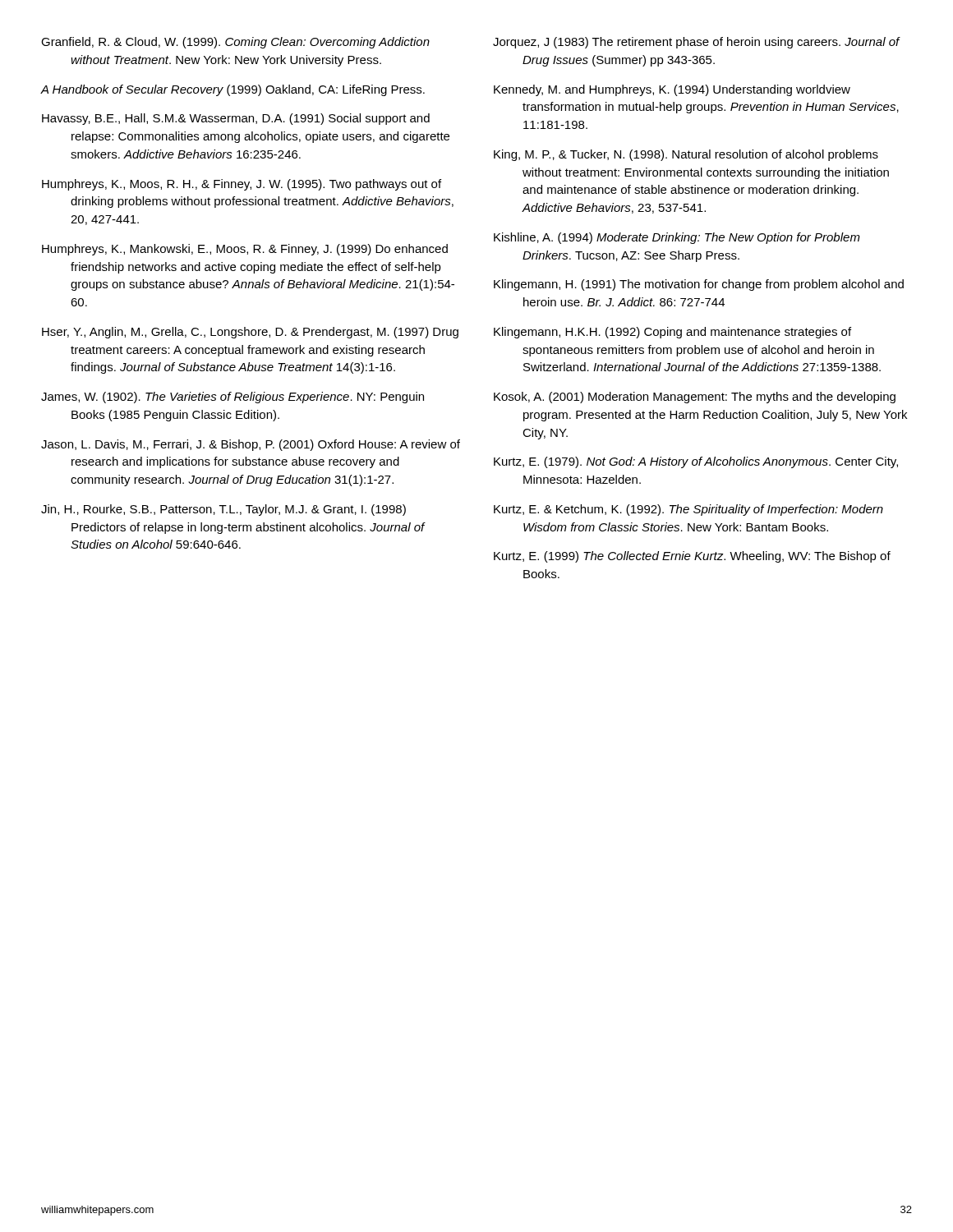
Task: Select the list item that reads "Kosok, A. (2001)"
Action: (x=700, y=414)
